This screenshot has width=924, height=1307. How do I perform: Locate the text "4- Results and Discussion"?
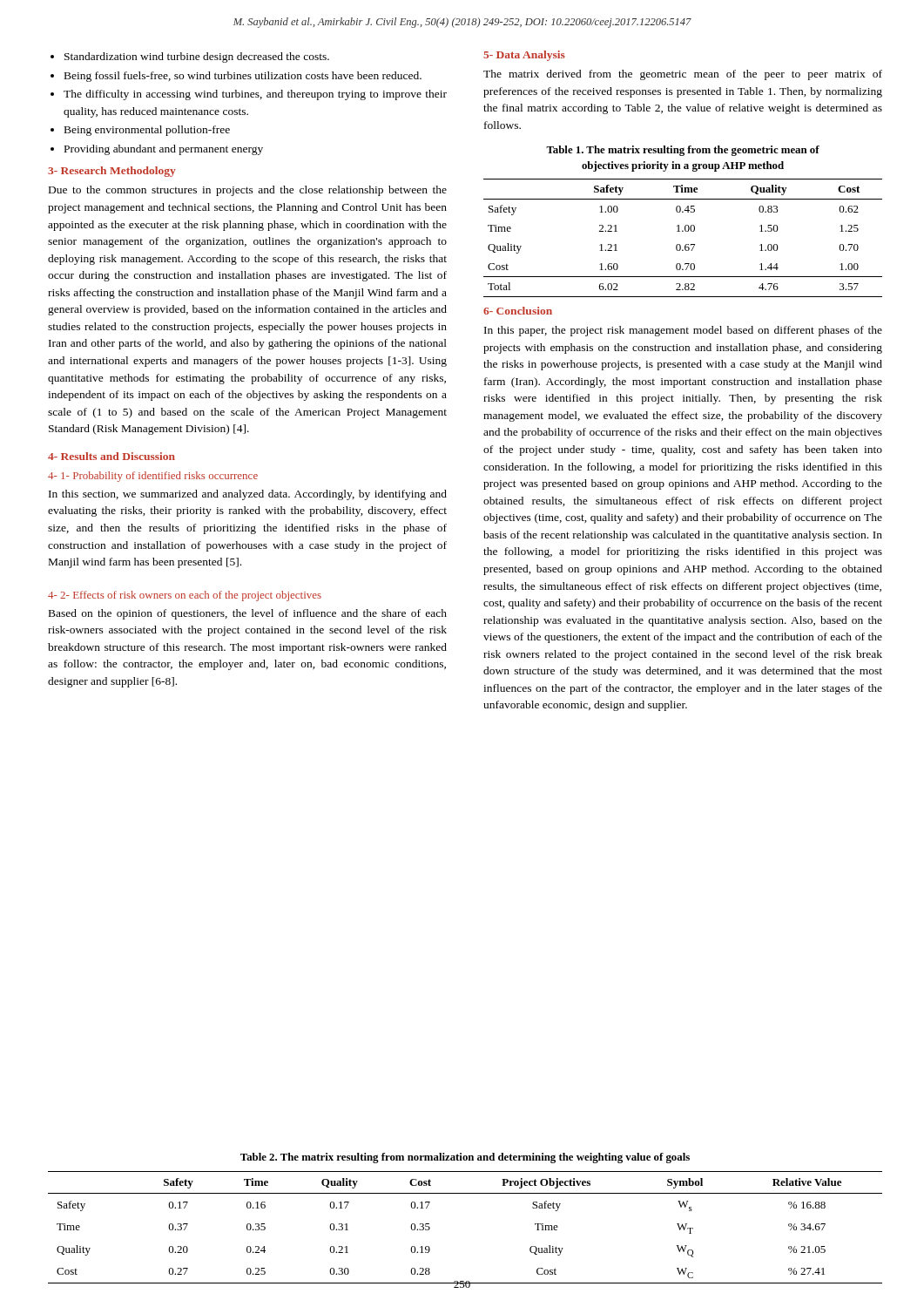click(111, 456)
